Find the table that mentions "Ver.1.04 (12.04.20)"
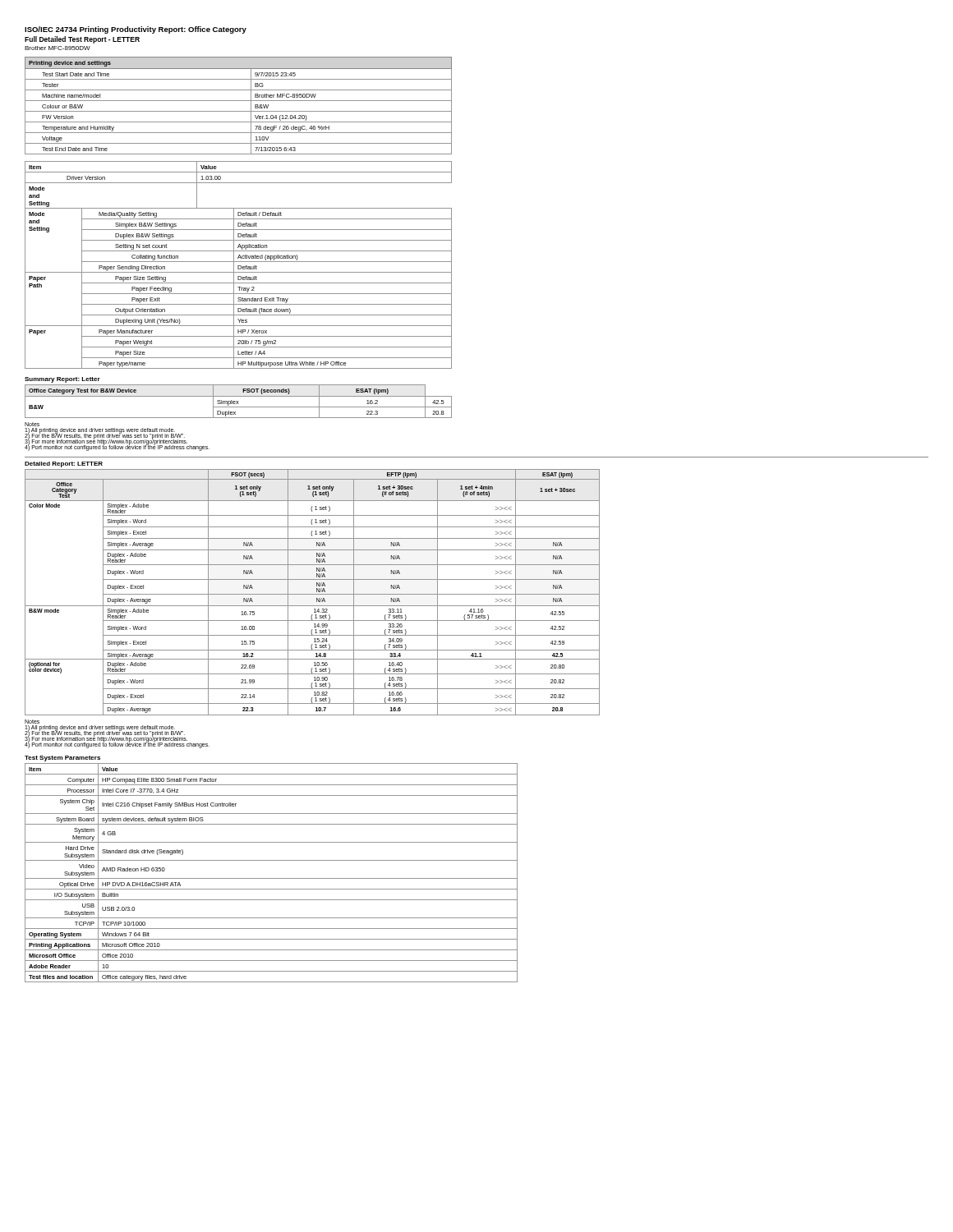Screen dimensions: 1232x953 coord(476,106)
